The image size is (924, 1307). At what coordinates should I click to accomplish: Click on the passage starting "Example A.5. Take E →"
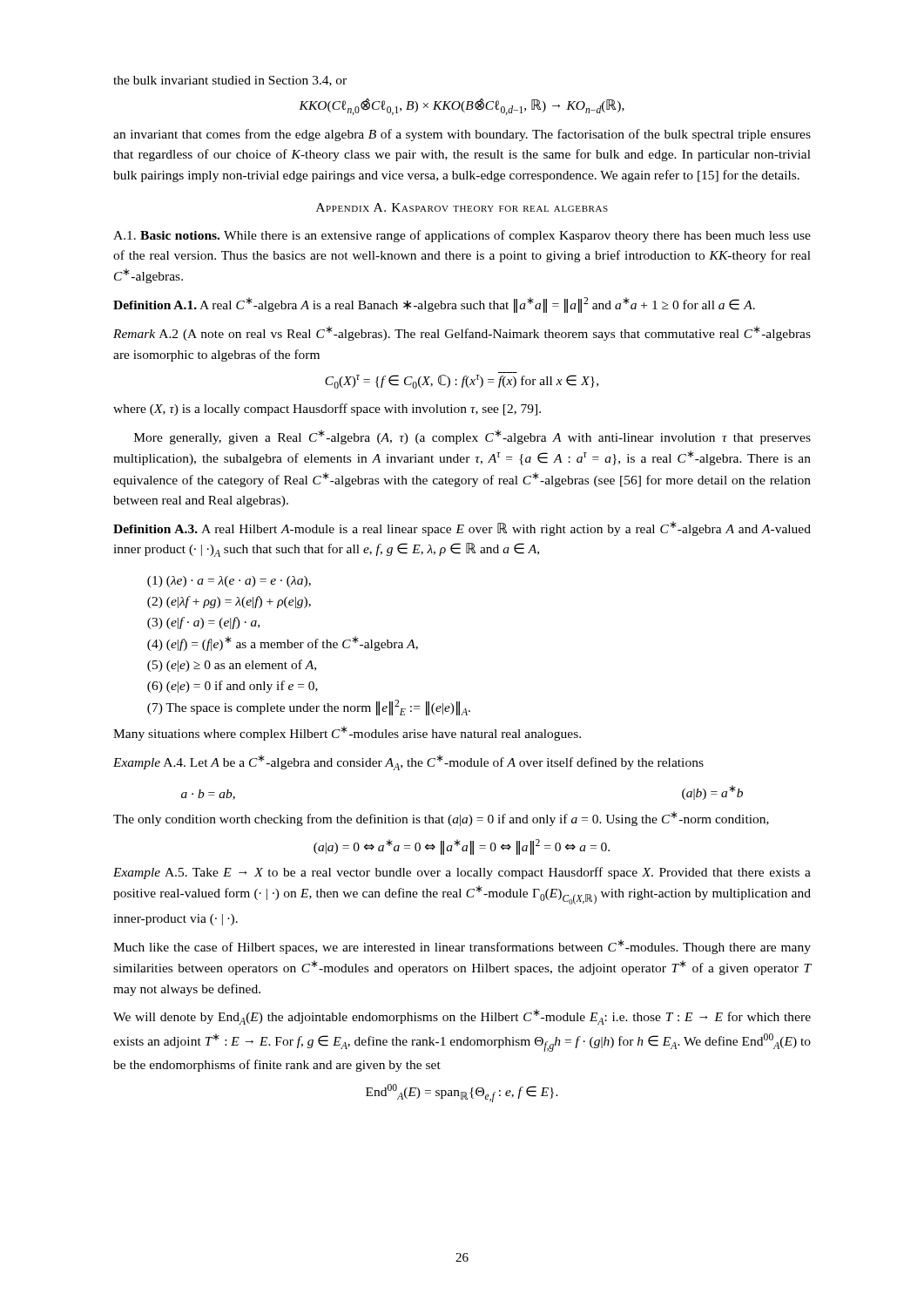point(462,895)
